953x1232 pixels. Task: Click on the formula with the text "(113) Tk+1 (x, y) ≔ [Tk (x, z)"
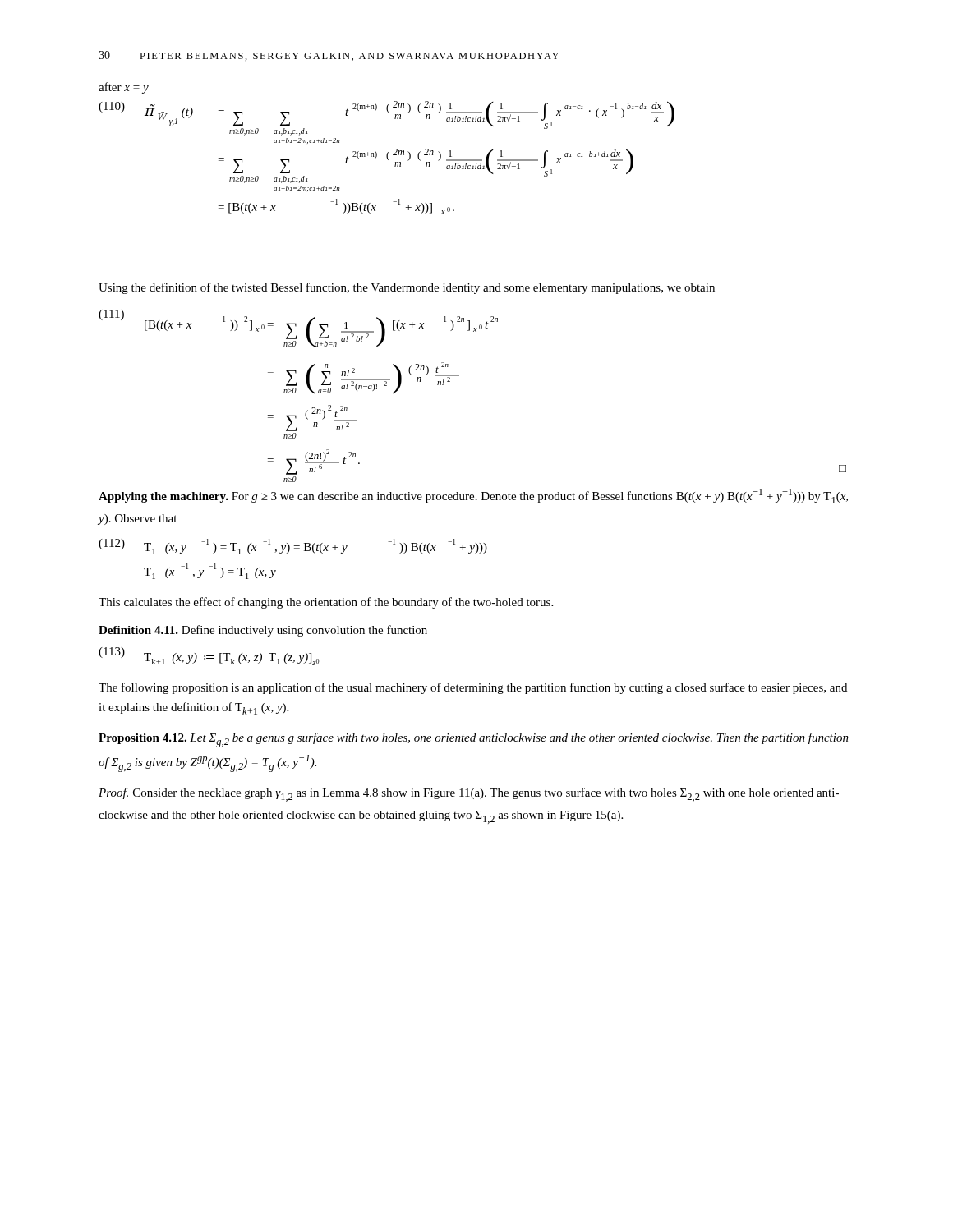point(209,656)
